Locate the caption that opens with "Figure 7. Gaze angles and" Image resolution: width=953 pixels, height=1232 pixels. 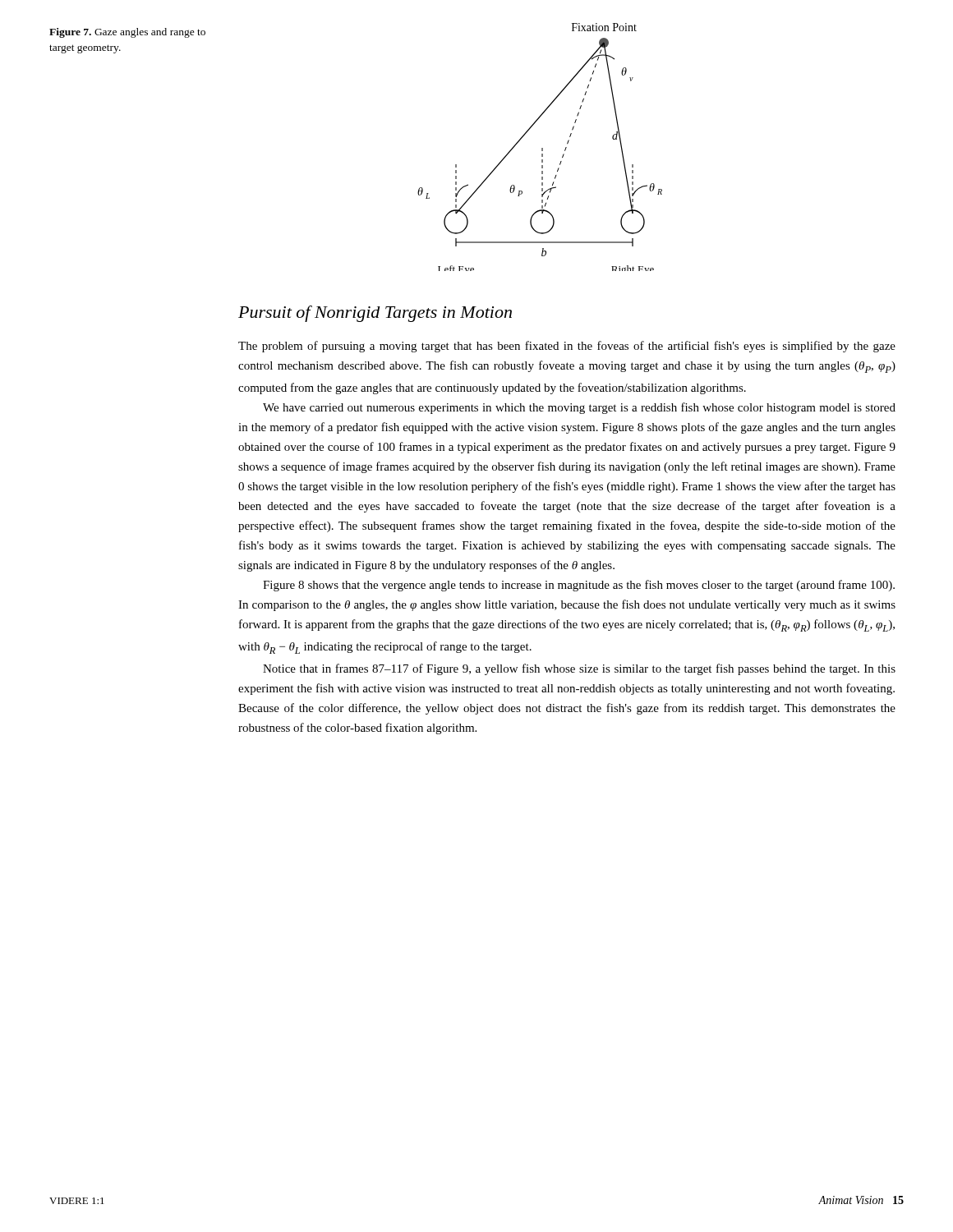[x=128, y=39]
